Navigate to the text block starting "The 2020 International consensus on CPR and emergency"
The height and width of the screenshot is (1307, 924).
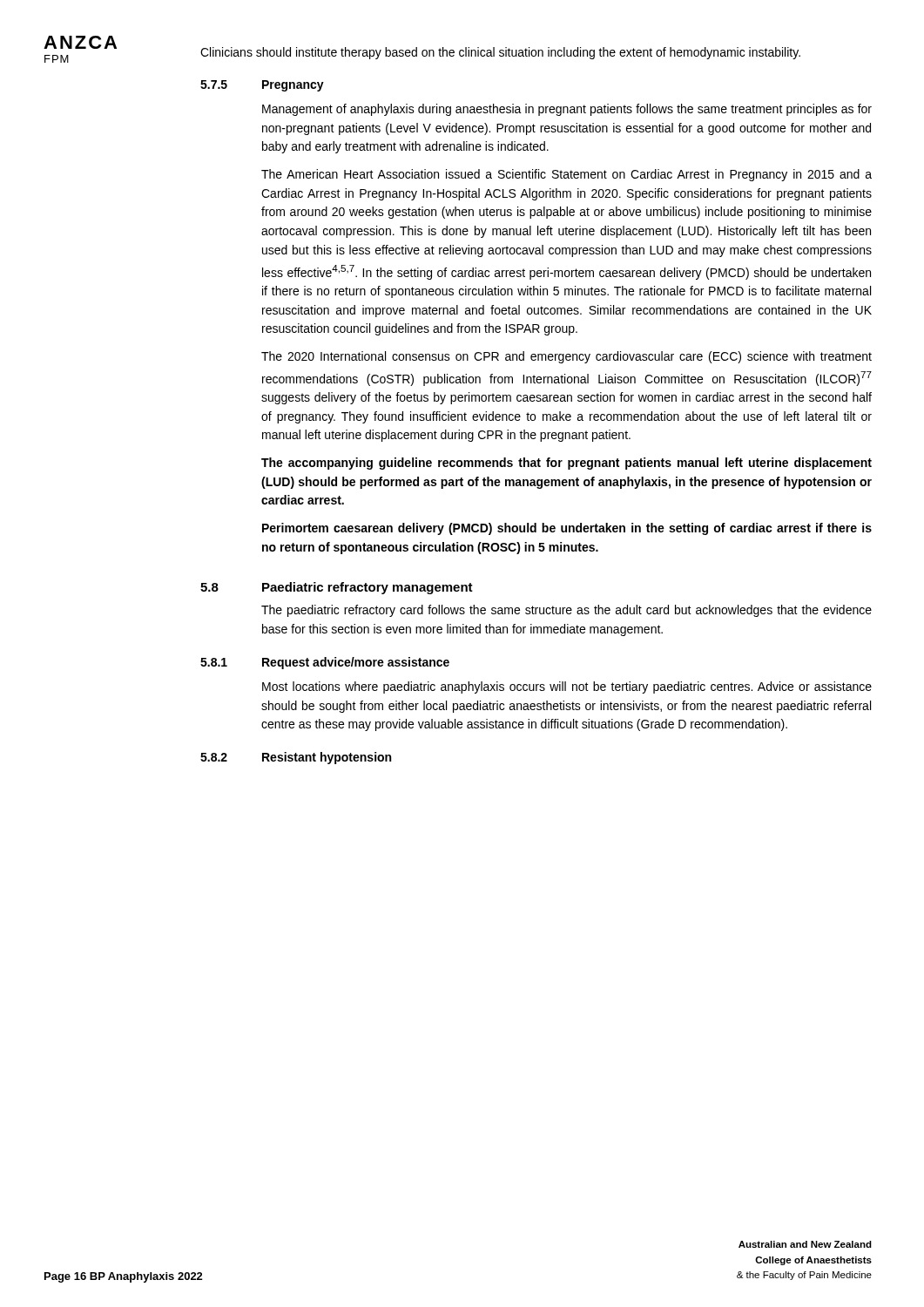click(x=567, y=396)
